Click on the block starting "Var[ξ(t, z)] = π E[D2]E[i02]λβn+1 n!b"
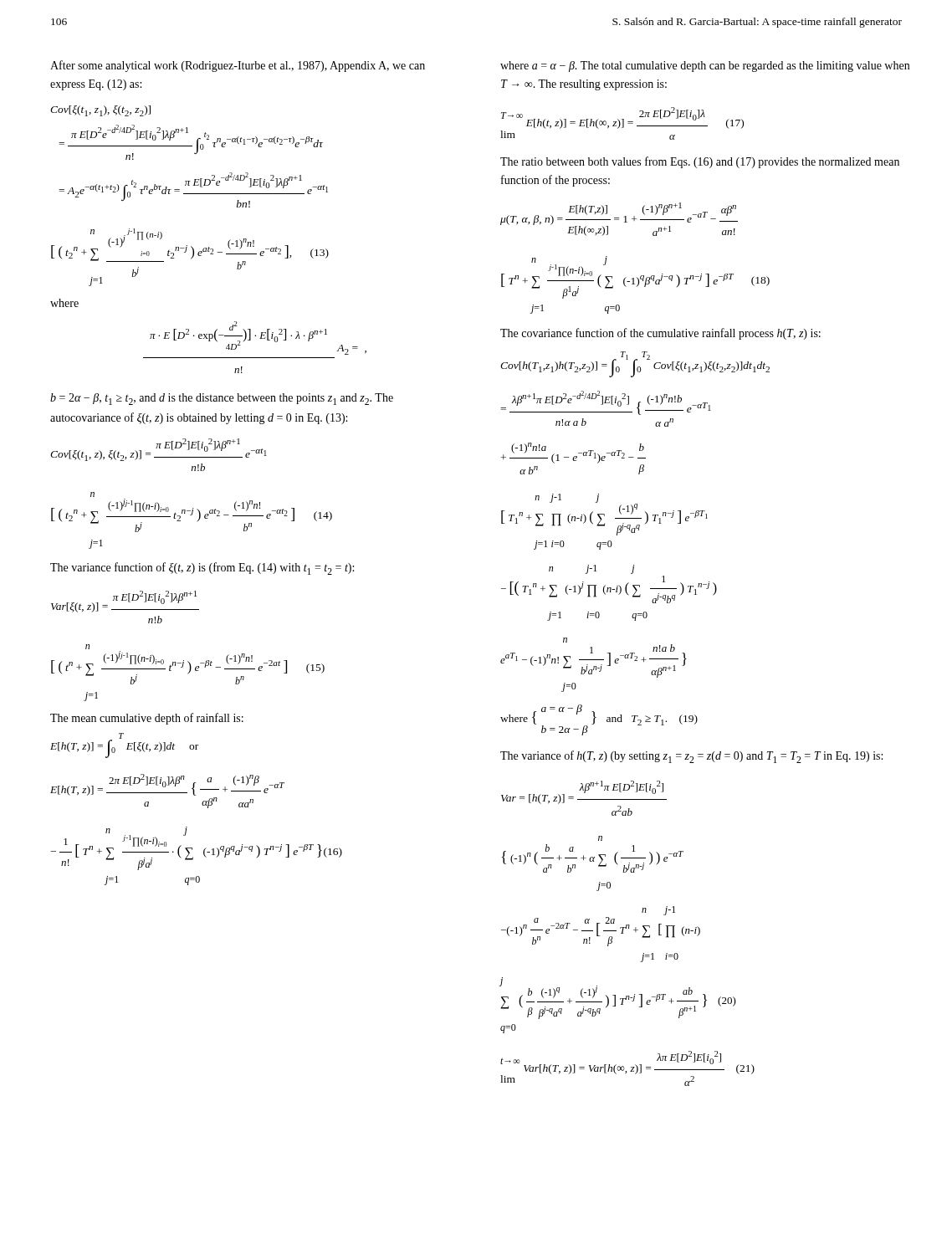This screenshot has width=952, height=1255. [125, 608]
